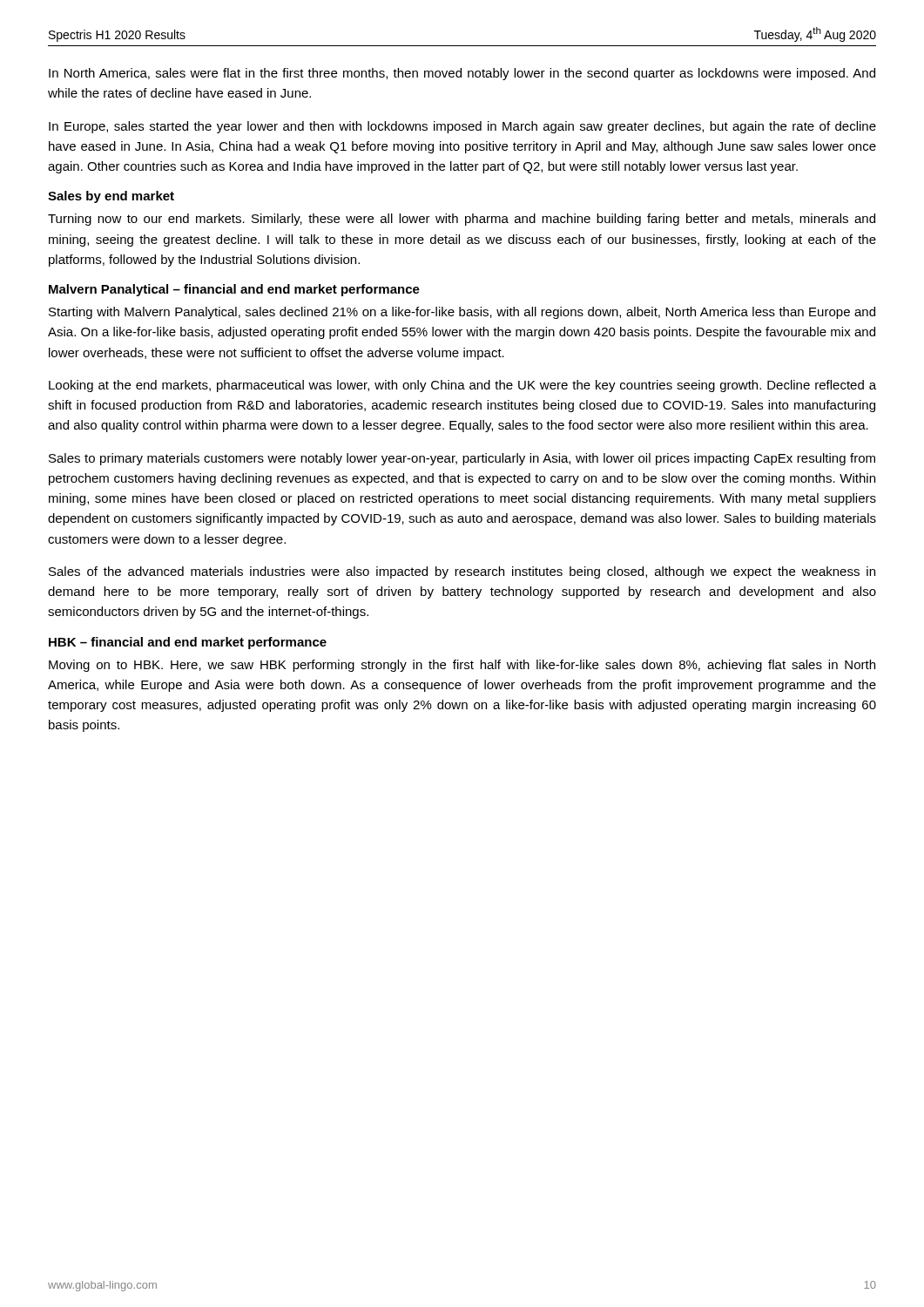This screenshot has height=1307, width=924.
Task: Locate the section header that reads "Malvern Panalytical – financial and end"
Action: (x=234, y=289)
